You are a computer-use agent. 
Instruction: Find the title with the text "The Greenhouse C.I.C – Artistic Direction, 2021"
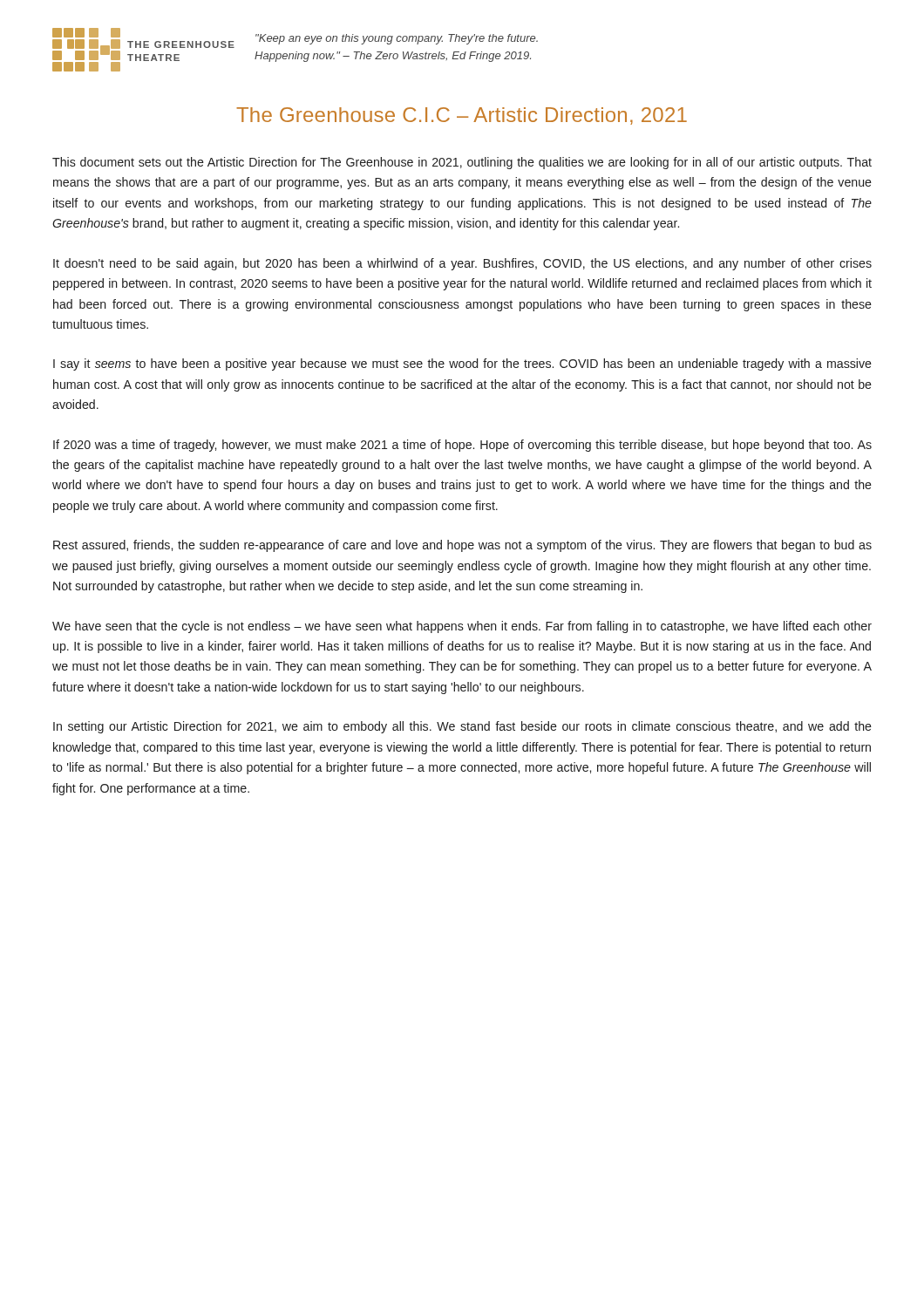tap(462, 115)
